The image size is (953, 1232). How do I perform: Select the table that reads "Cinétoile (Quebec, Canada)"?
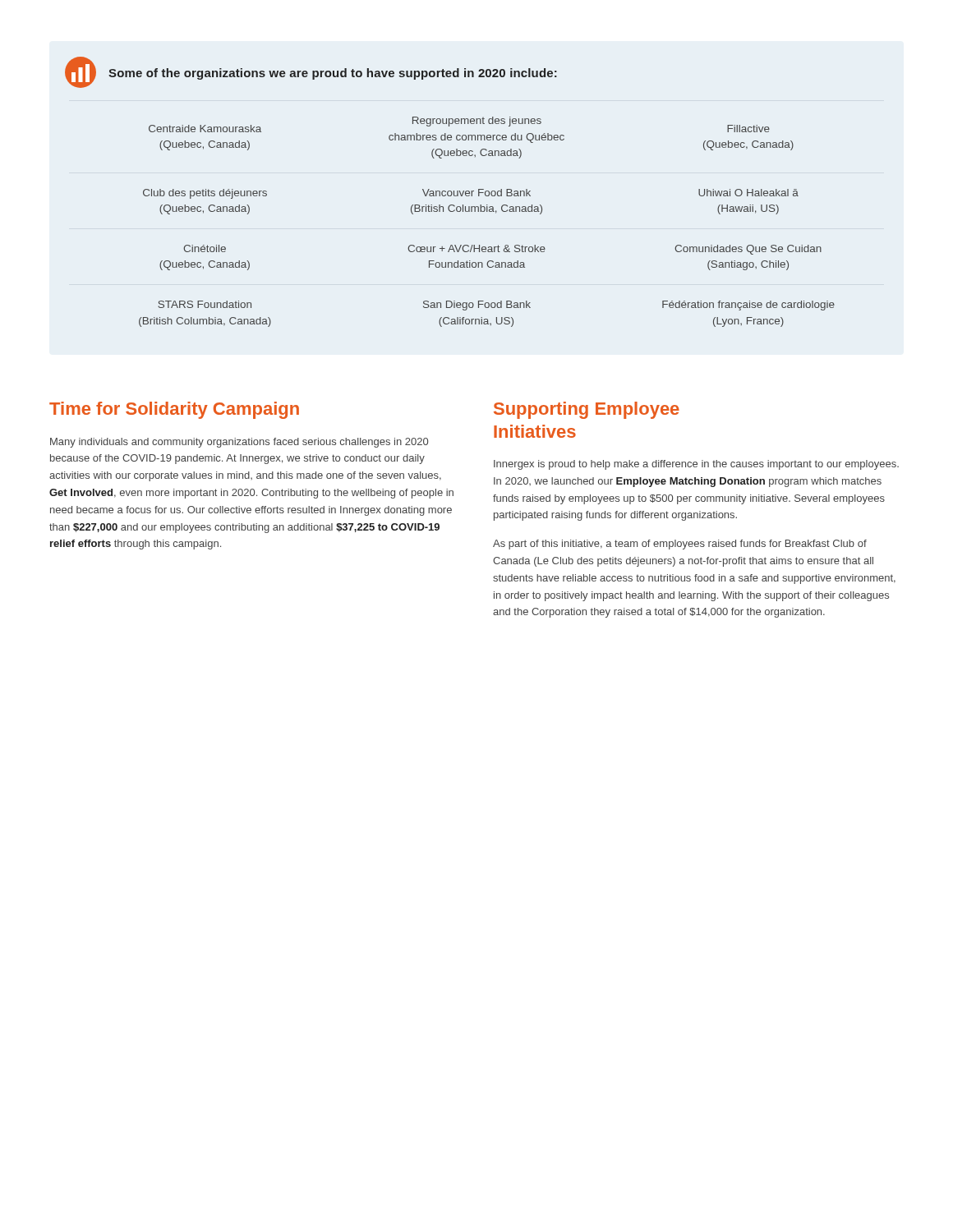point(476,227)
